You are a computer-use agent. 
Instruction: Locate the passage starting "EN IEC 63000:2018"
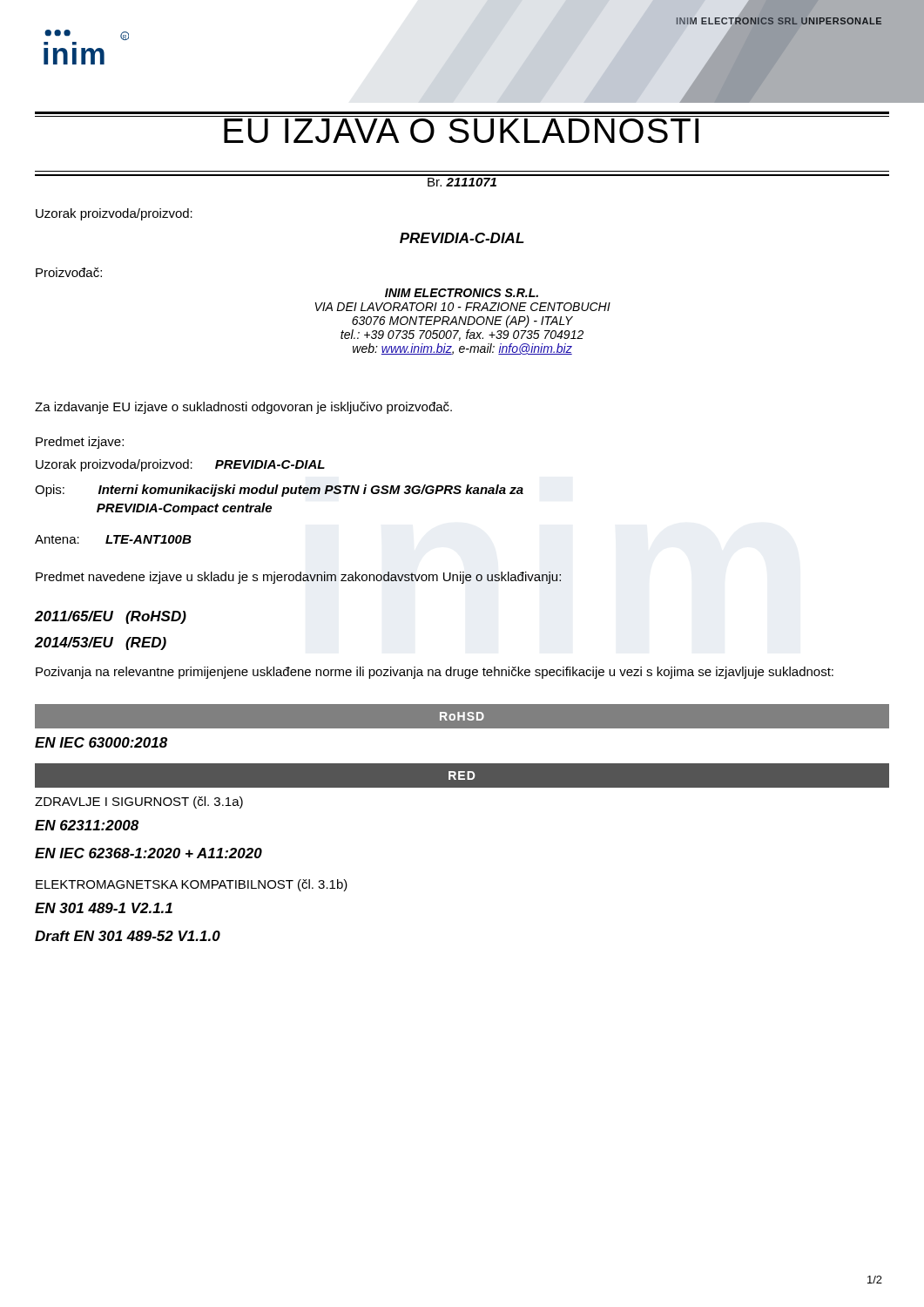click(101, 743)
